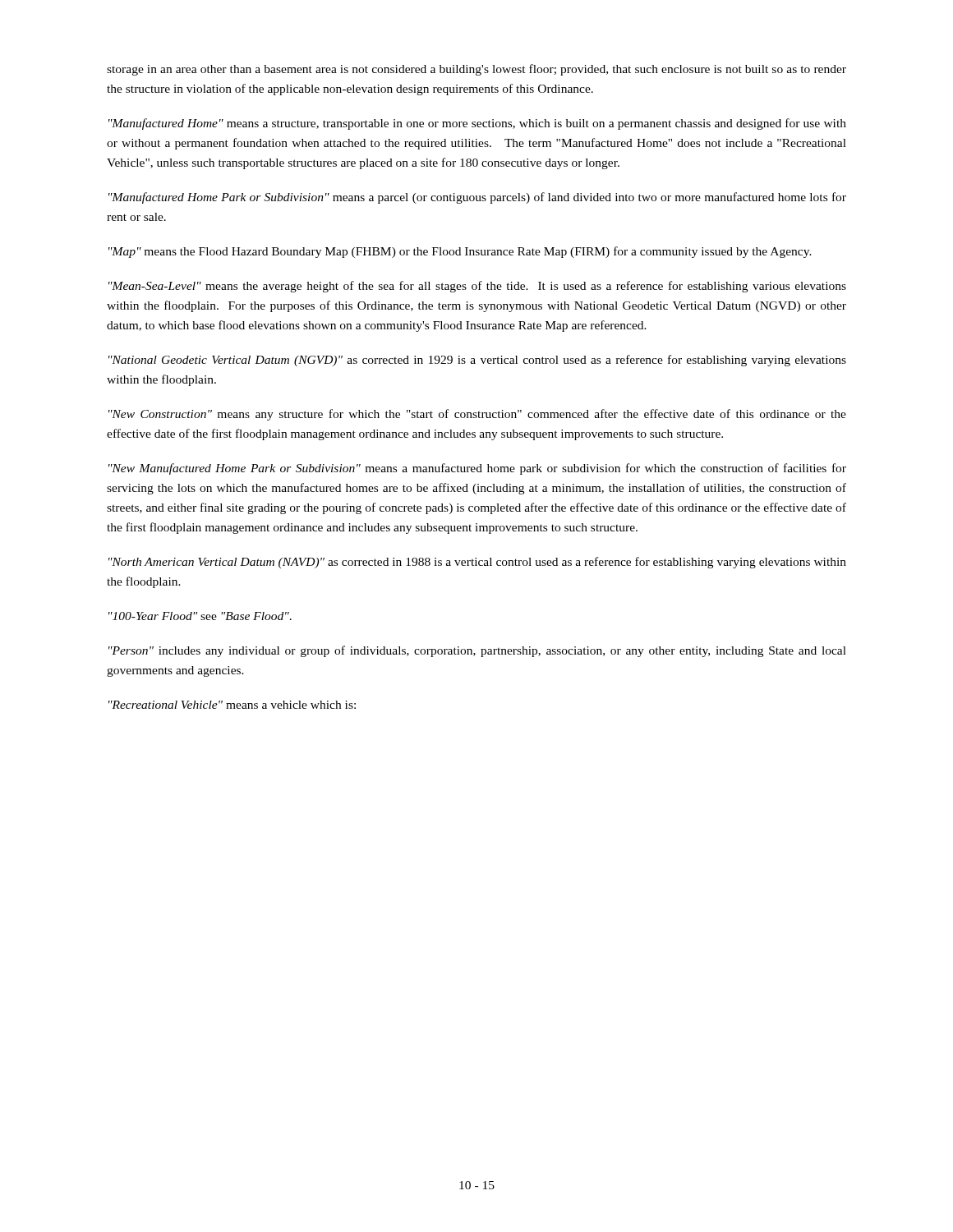Viewport: 953px width, 1232px height.
Task: Click on the text block with the text ""Recreational Vehicle" means a"
Action: tap(232, 705)
